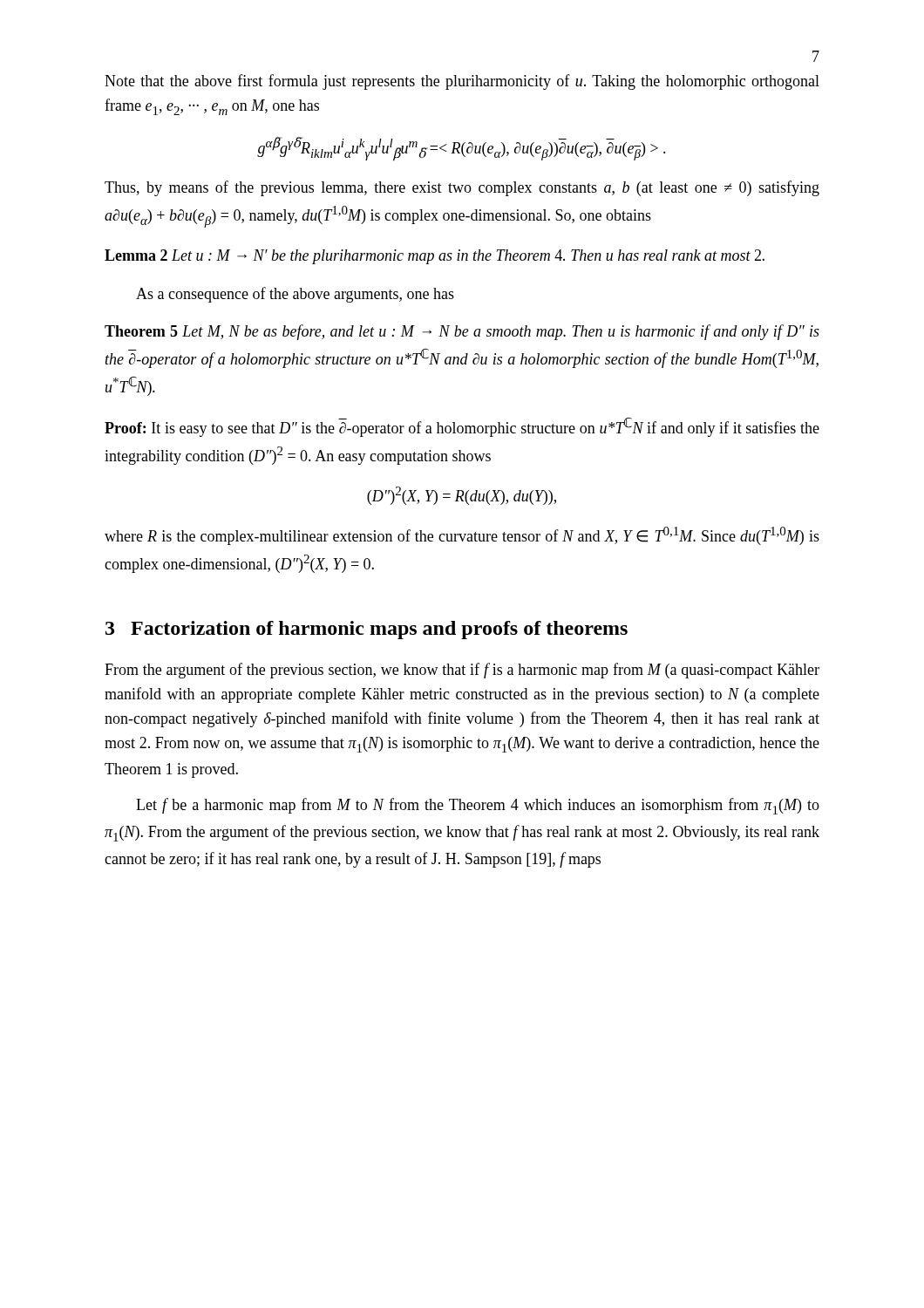Point to the element starting "Note that the above first formula just represents"
This screenshot has width=924, height=1308.
pos(462,95)
